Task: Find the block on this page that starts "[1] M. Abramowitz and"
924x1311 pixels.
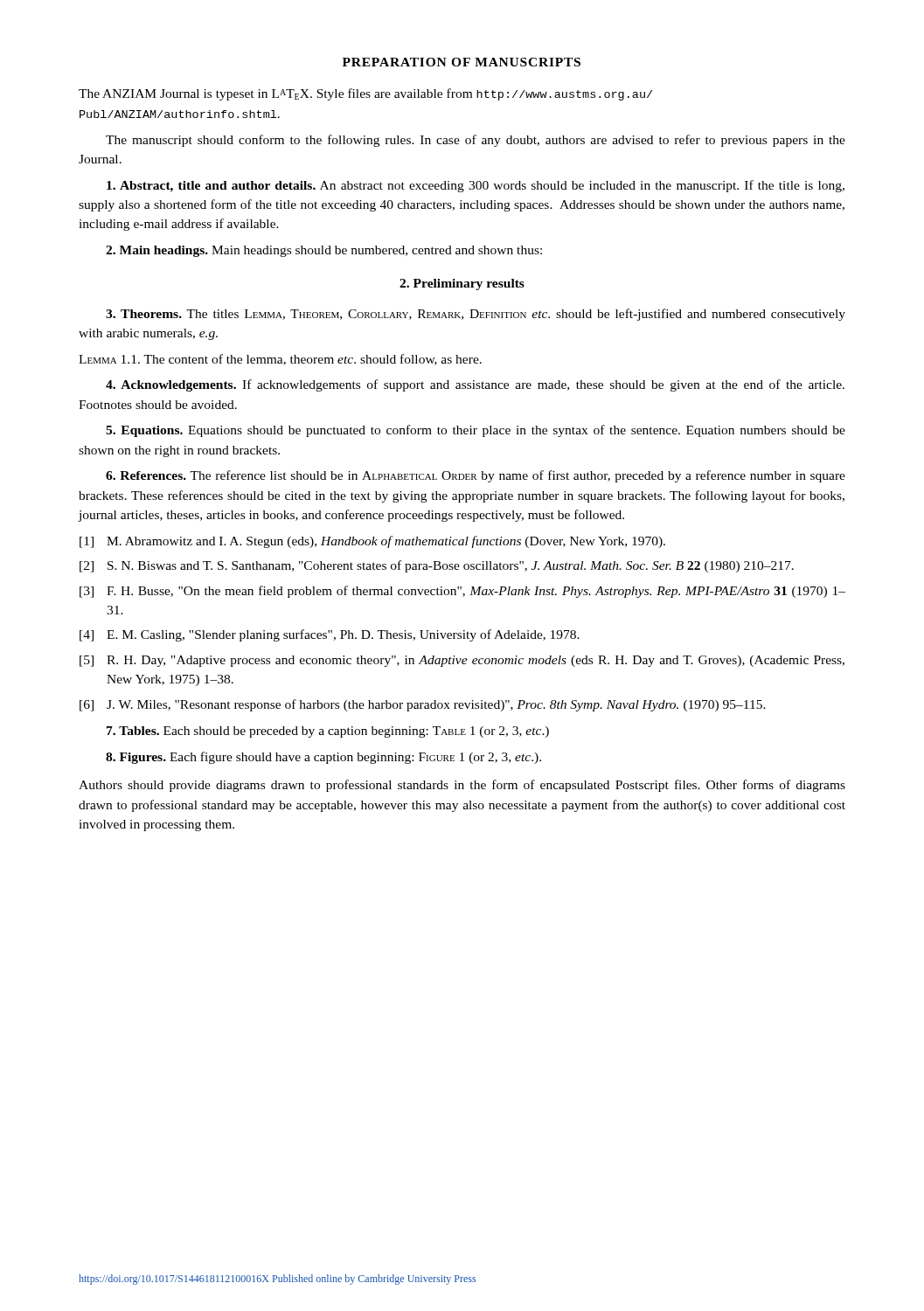Action: 462,541
